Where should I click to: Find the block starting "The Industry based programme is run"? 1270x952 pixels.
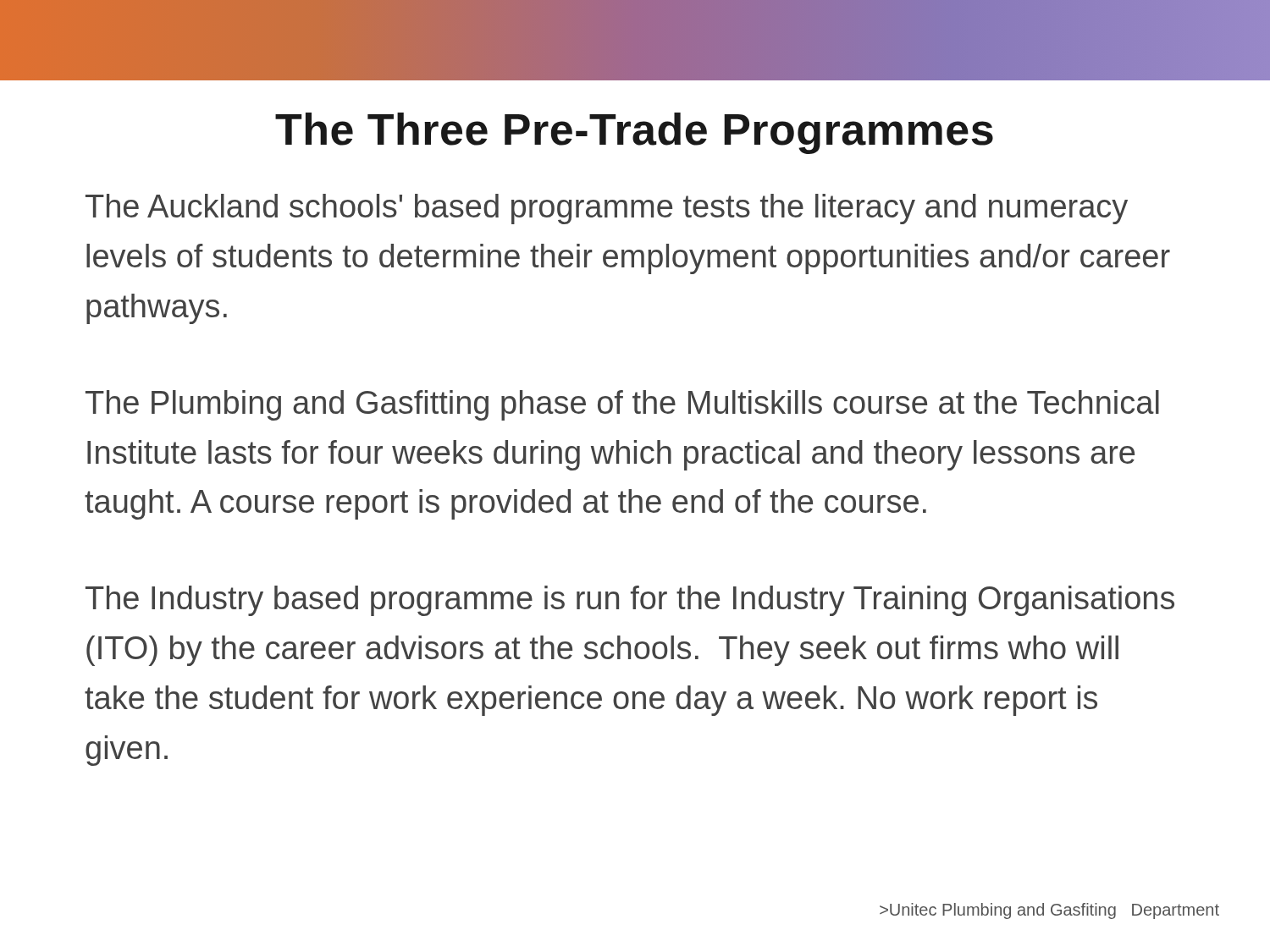click(x=630, y=673)
